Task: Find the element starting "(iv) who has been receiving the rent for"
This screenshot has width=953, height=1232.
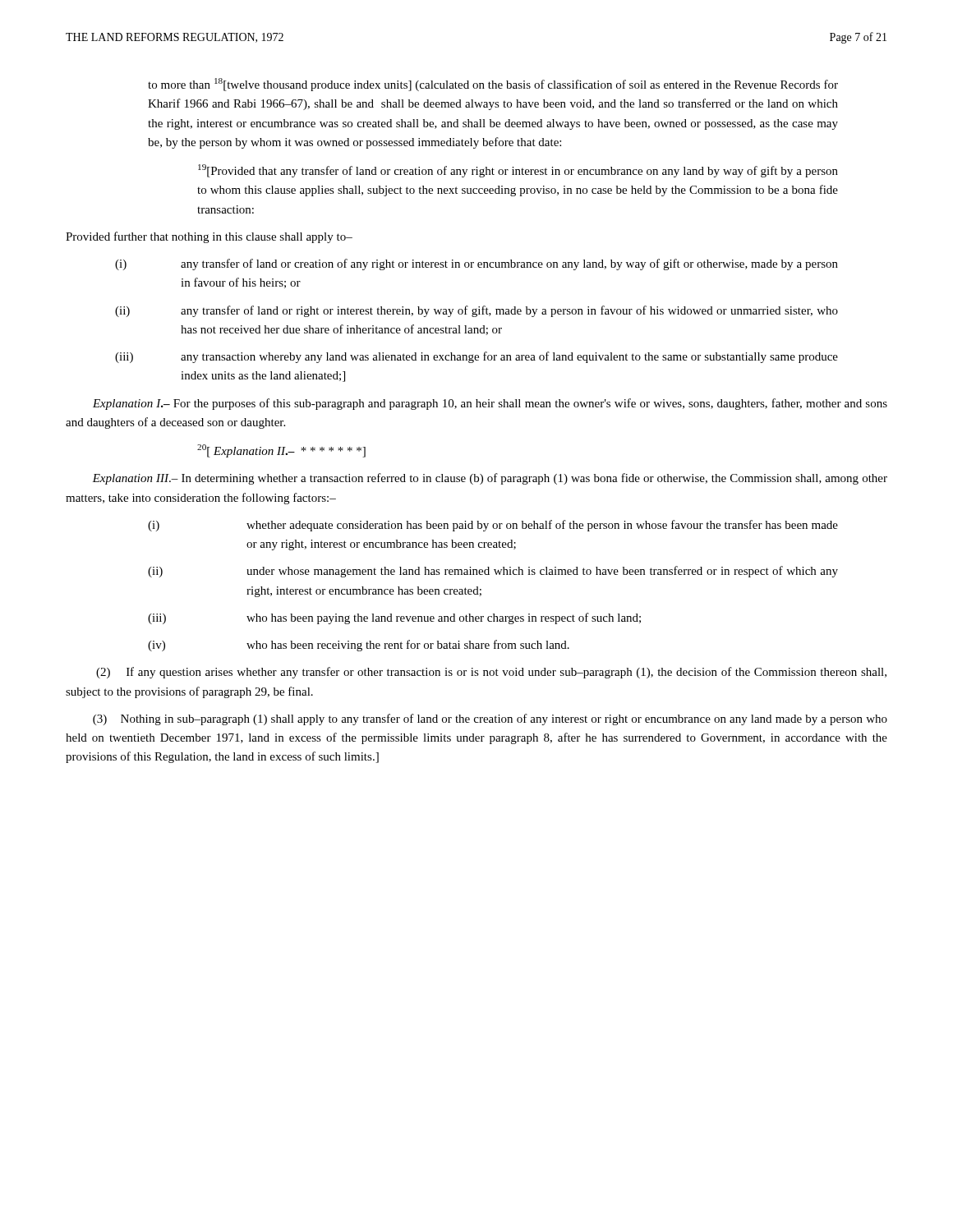Action: coord(476,645)
